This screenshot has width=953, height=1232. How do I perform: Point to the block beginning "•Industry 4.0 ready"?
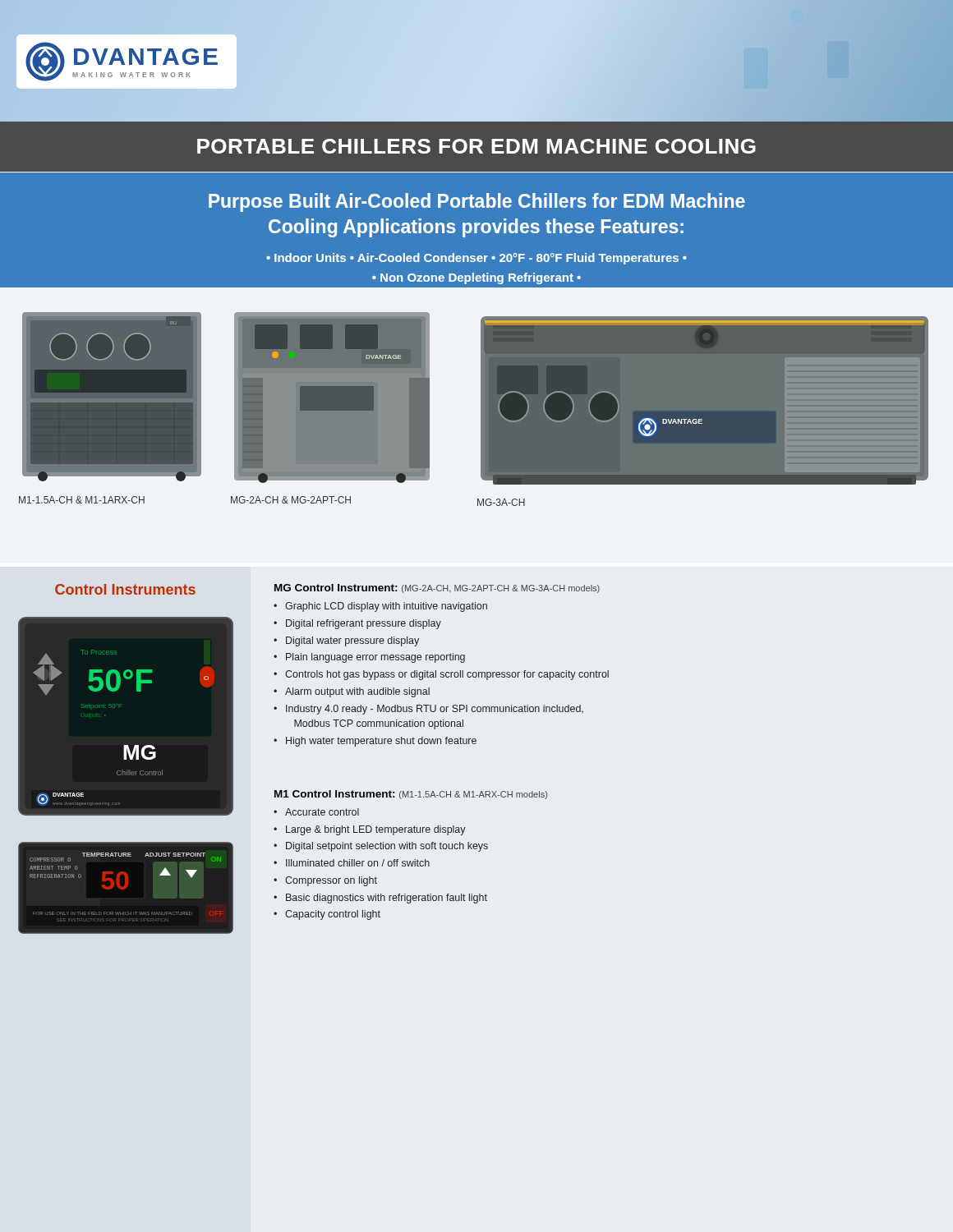coord(429,715)
